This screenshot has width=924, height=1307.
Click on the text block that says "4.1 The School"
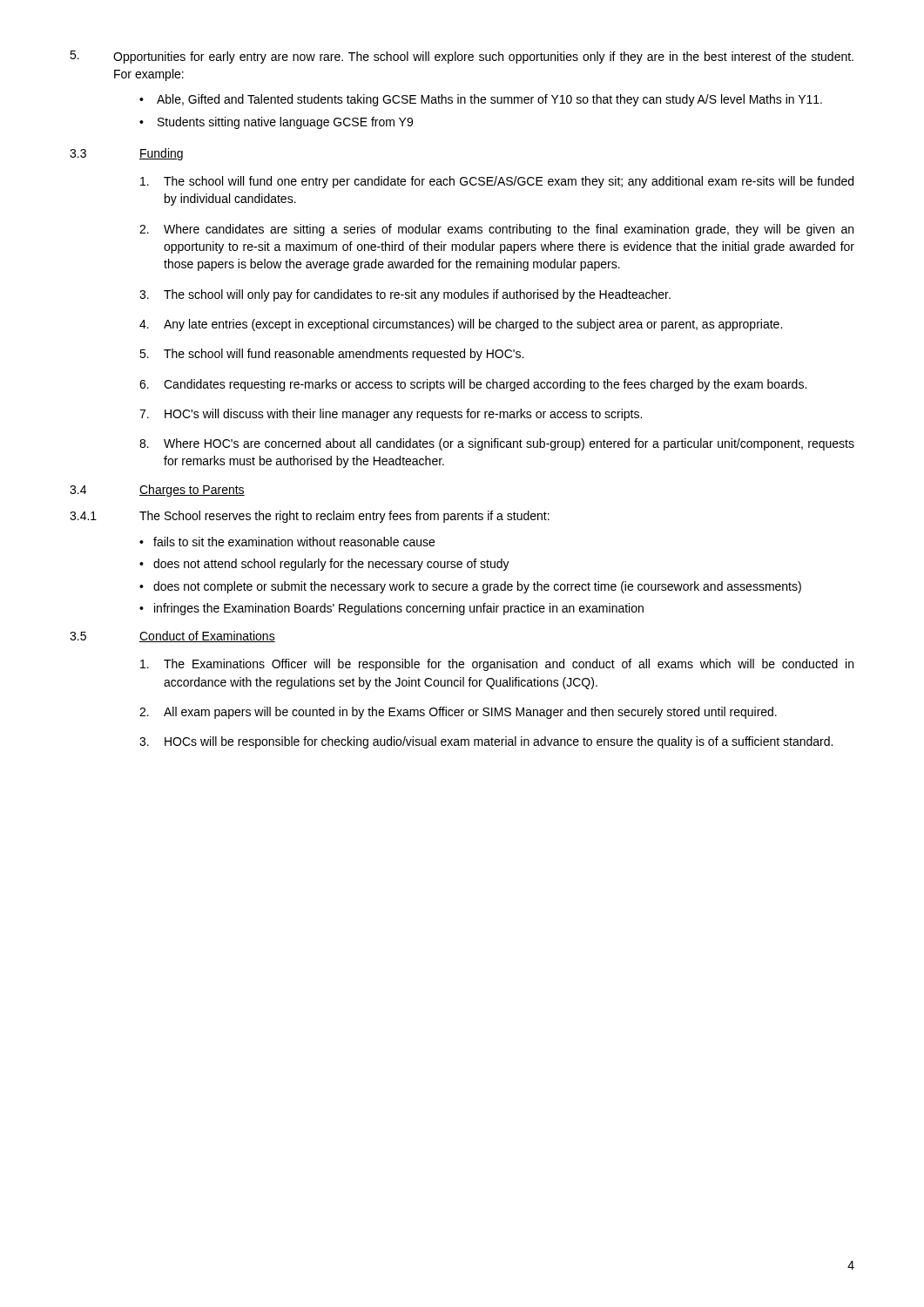(x=462, y=516)
